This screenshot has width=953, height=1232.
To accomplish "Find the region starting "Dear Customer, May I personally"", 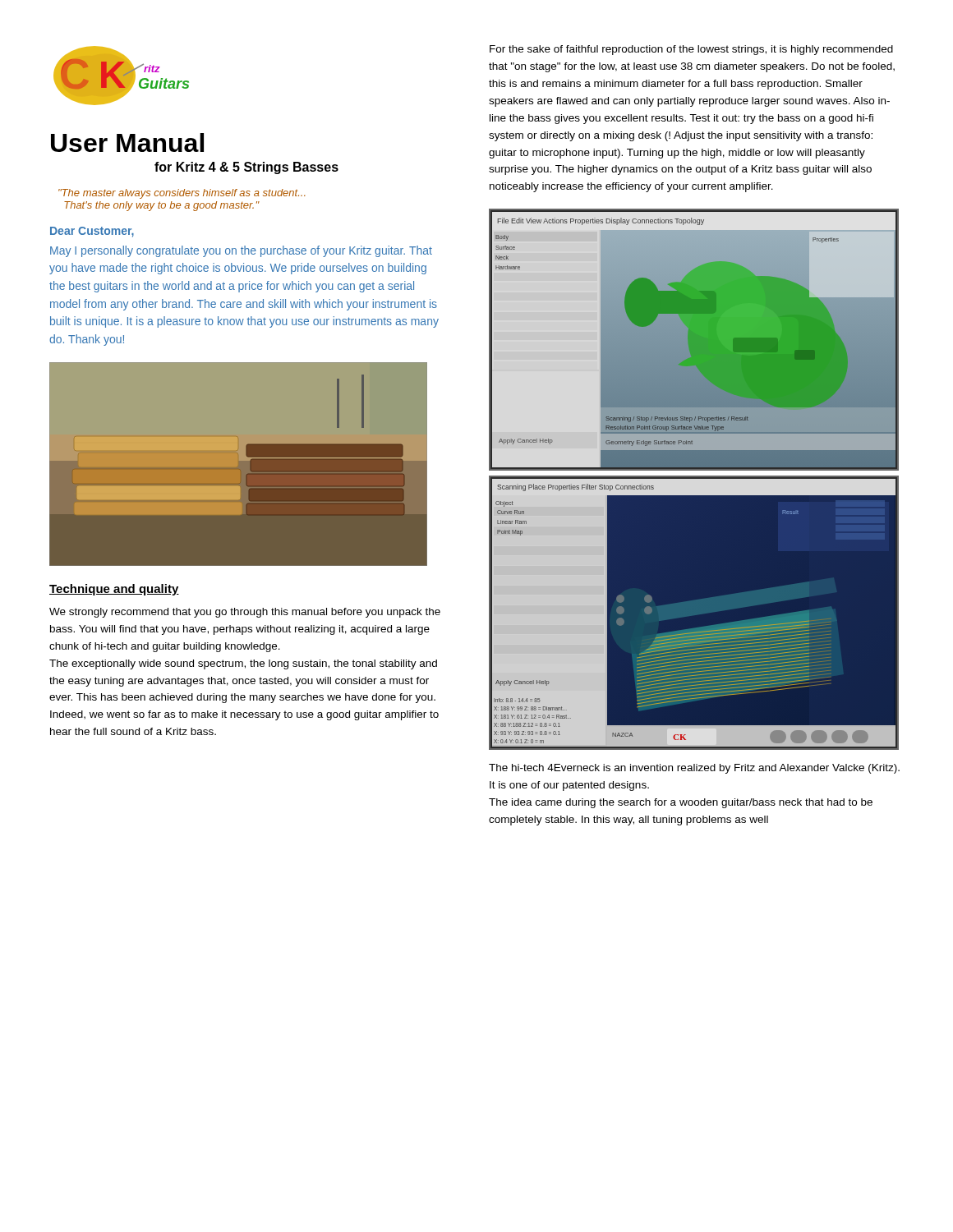I will coord(246,284).
